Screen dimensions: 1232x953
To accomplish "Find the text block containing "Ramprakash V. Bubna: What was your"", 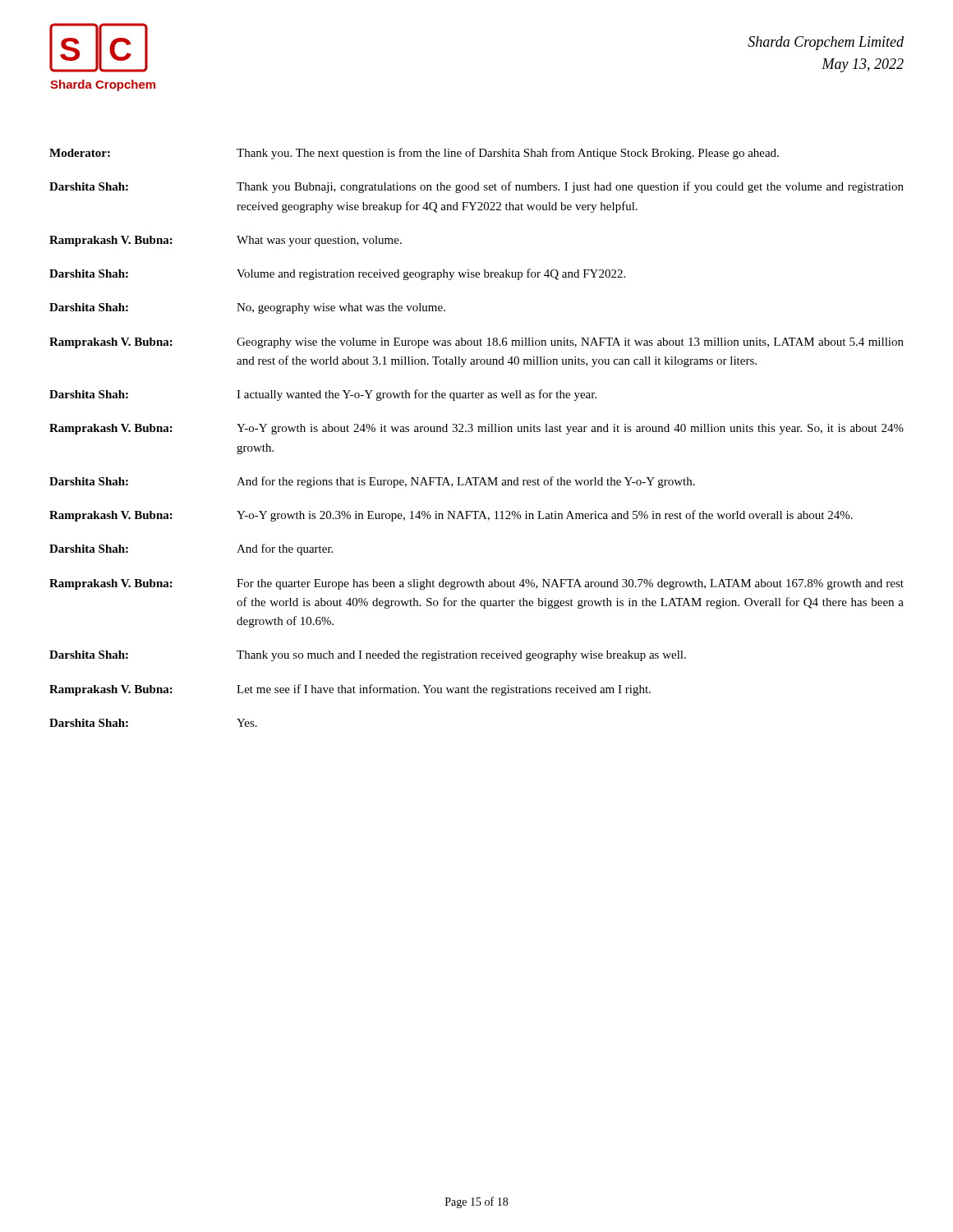I will tap(106, 241).
